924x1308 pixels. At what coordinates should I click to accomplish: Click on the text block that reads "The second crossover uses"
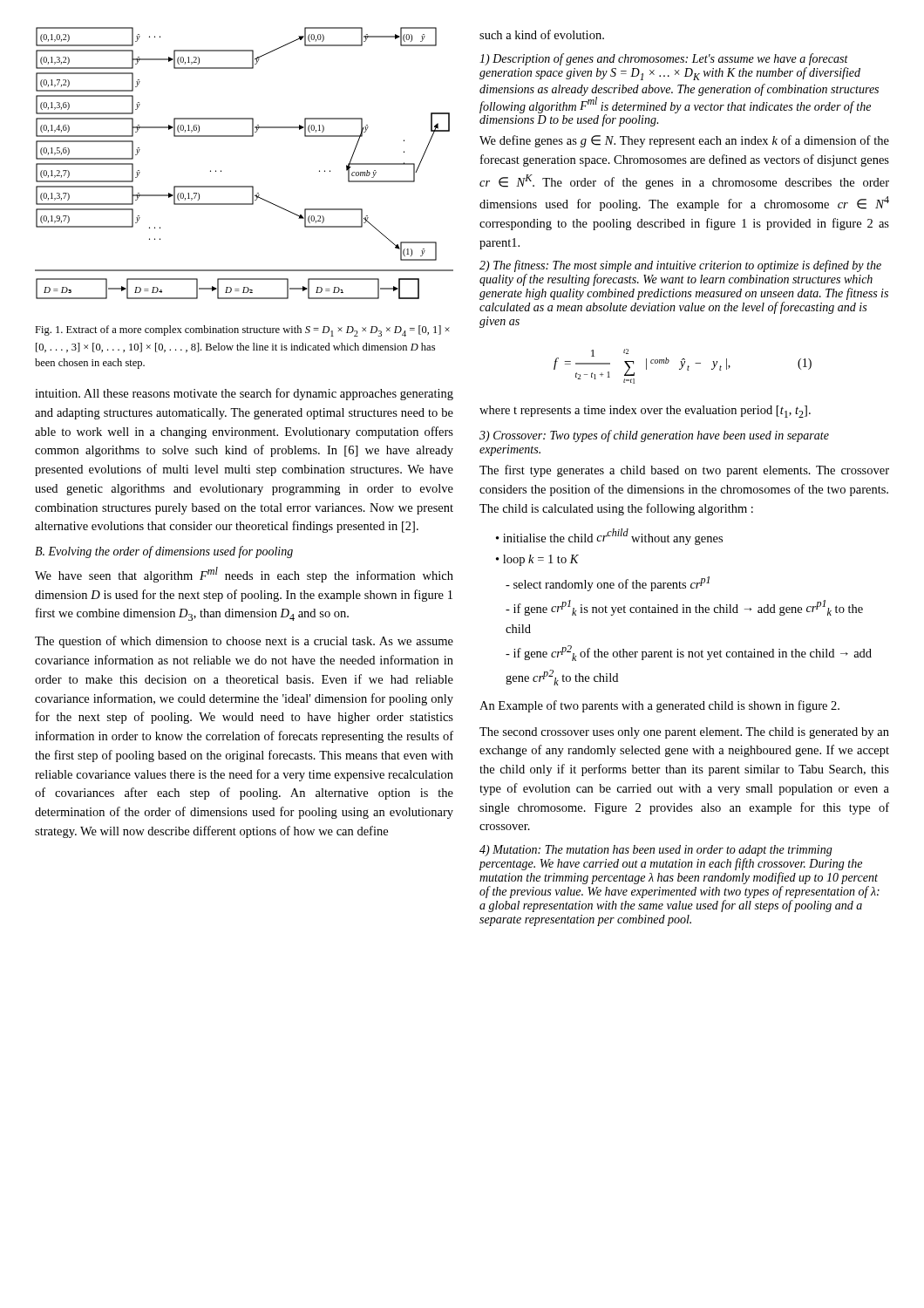click(x=684, y=779)
